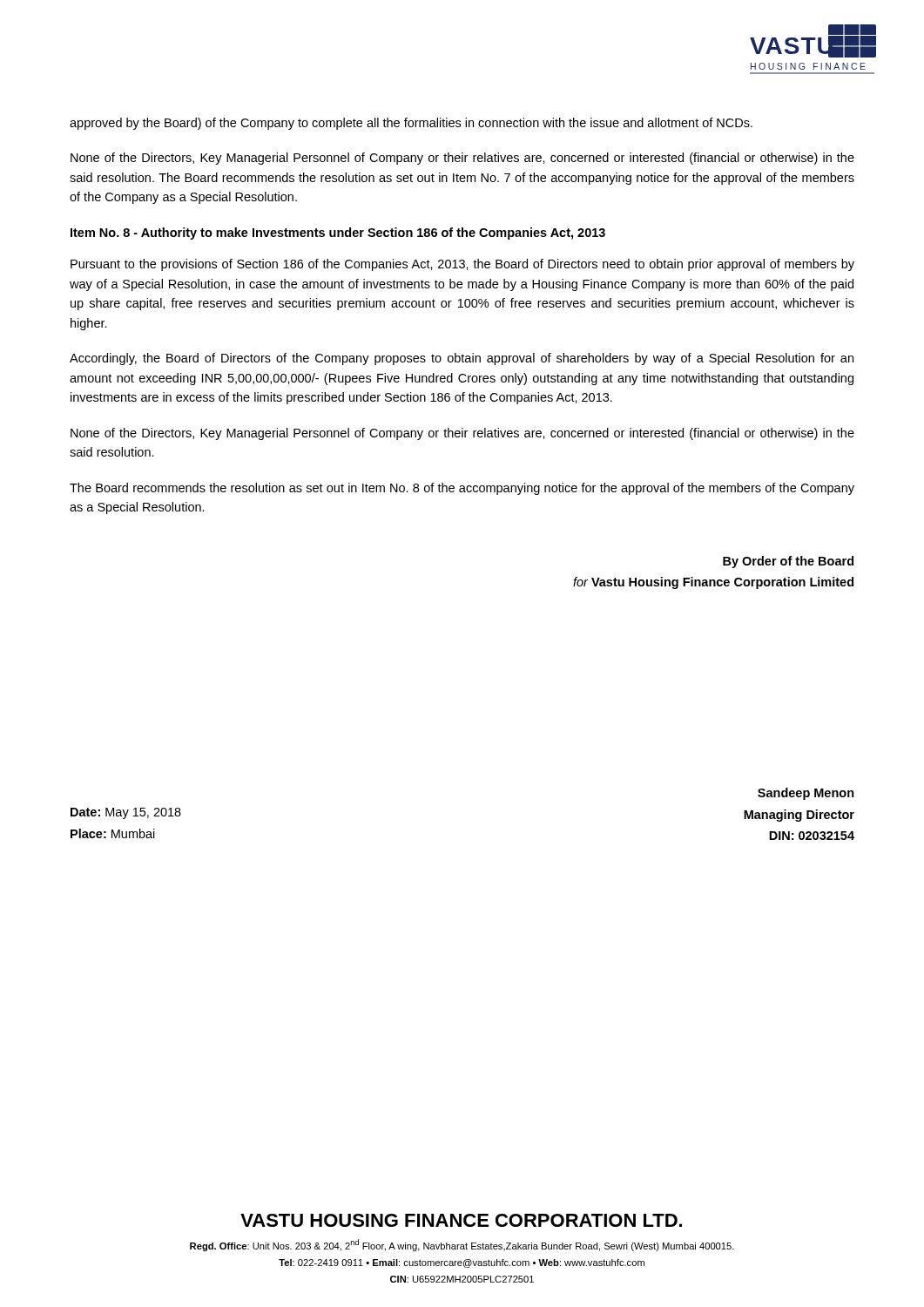Click on the text block containing "Accordingly, the Board of Directors of"
This screenshot has width=924, height=1307.
click(462, 378)
